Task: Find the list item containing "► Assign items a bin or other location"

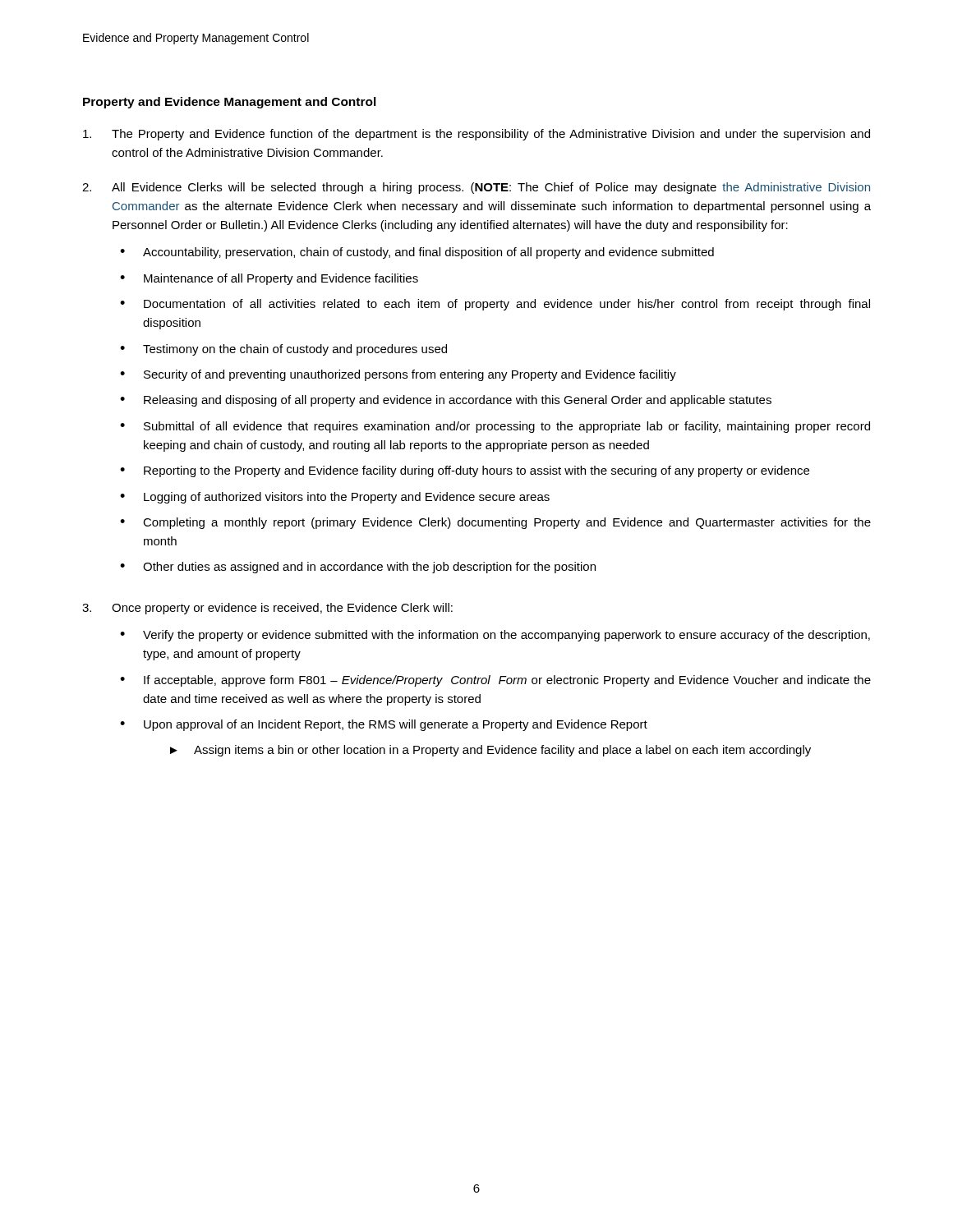Action: (519, 750)
